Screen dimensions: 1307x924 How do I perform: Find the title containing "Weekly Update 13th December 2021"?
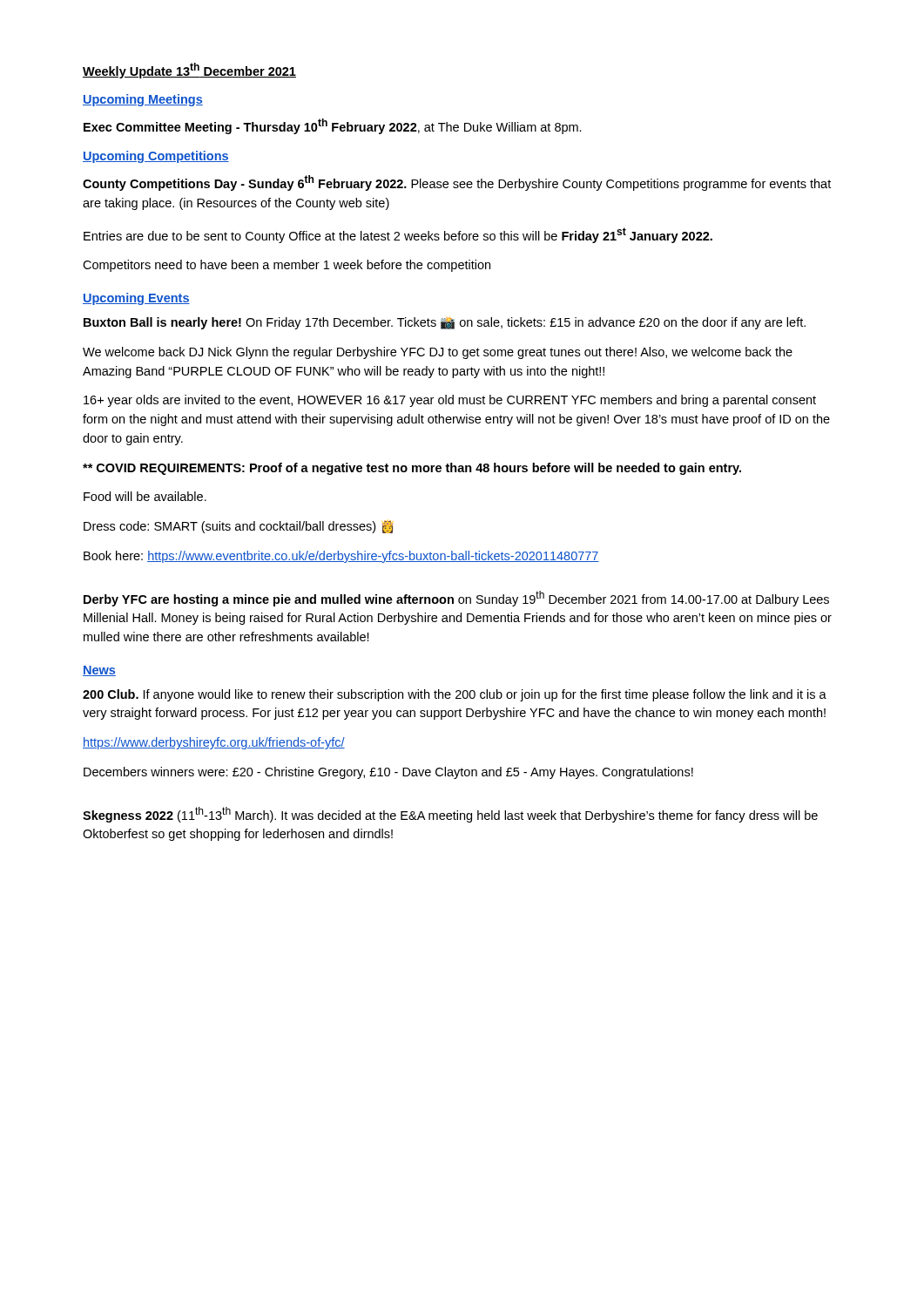click(x=189, y=70)
